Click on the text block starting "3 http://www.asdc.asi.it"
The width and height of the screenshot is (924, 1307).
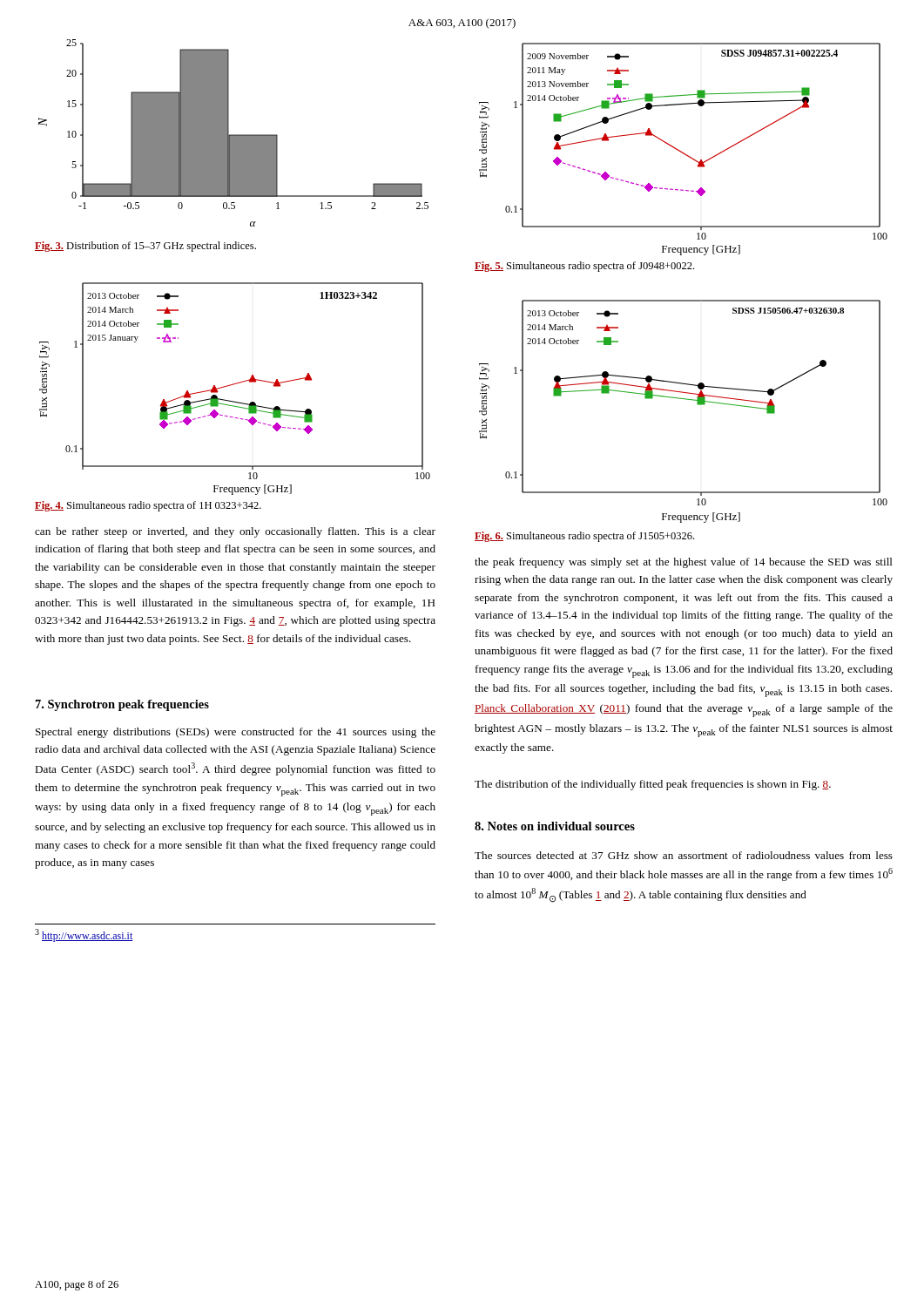pos(84,935)
